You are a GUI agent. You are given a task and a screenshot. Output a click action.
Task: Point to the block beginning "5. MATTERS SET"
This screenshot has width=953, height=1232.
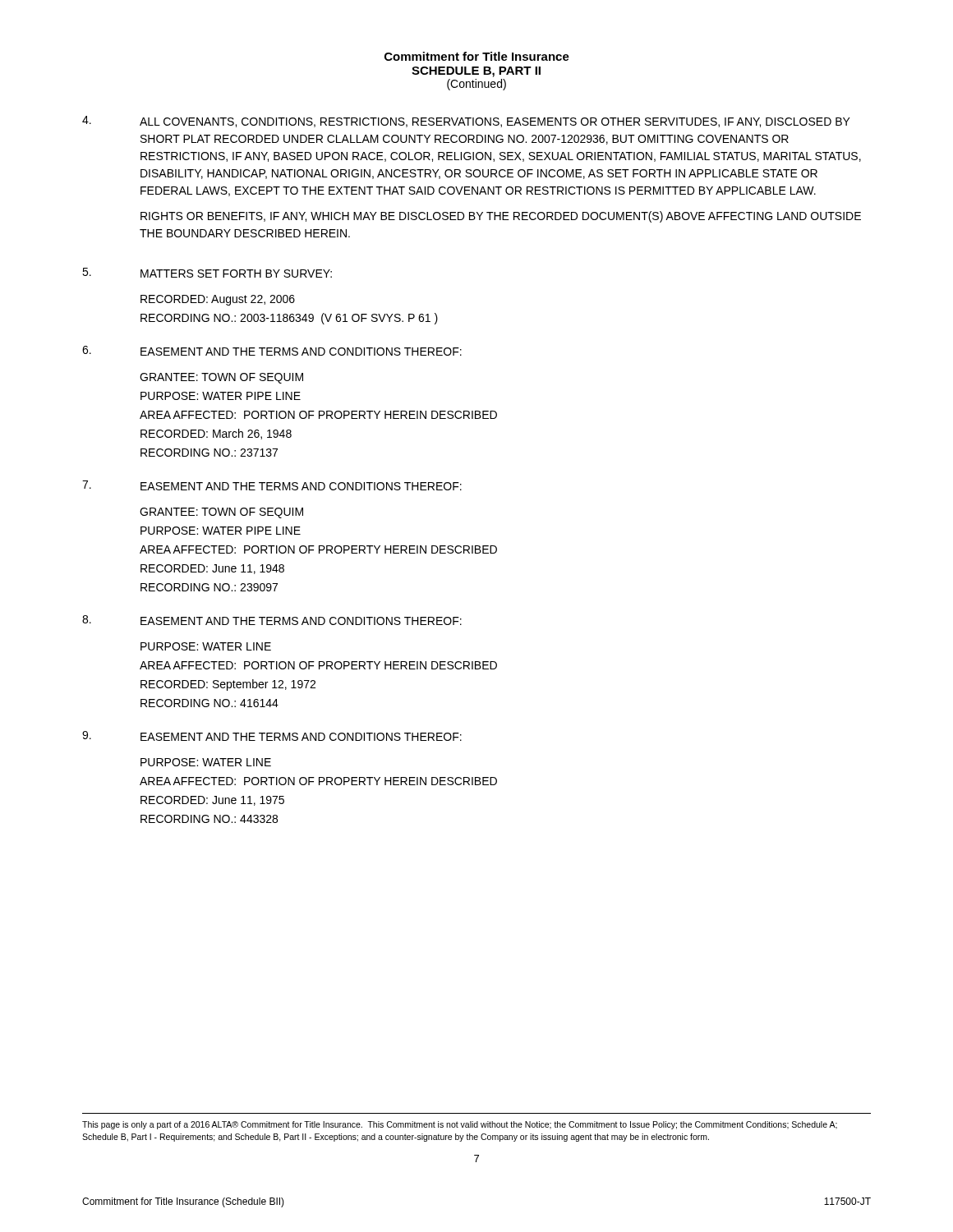click(207, 273)
